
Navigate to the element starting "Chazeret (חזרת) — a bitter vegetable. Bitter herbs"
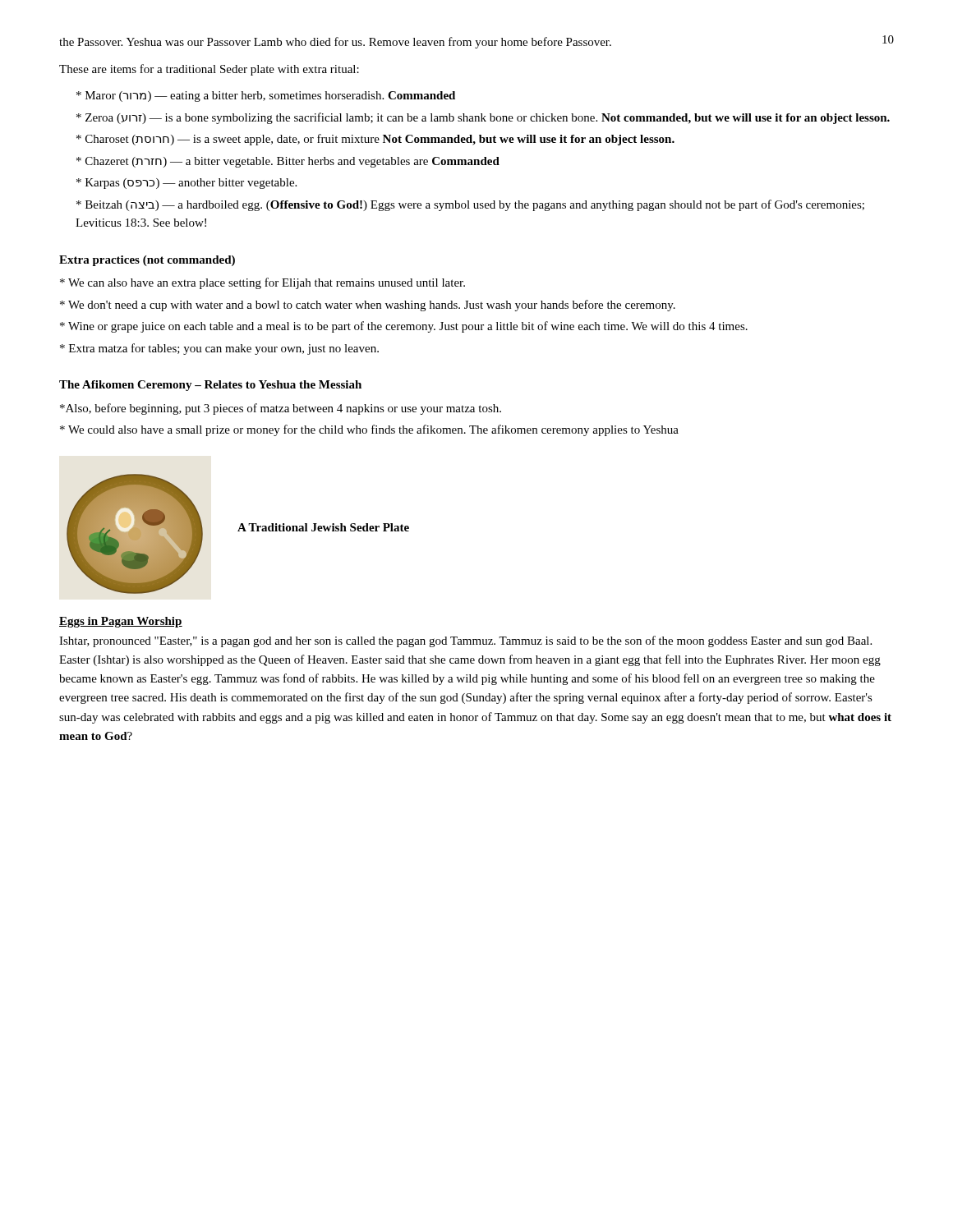click(287, 161)
